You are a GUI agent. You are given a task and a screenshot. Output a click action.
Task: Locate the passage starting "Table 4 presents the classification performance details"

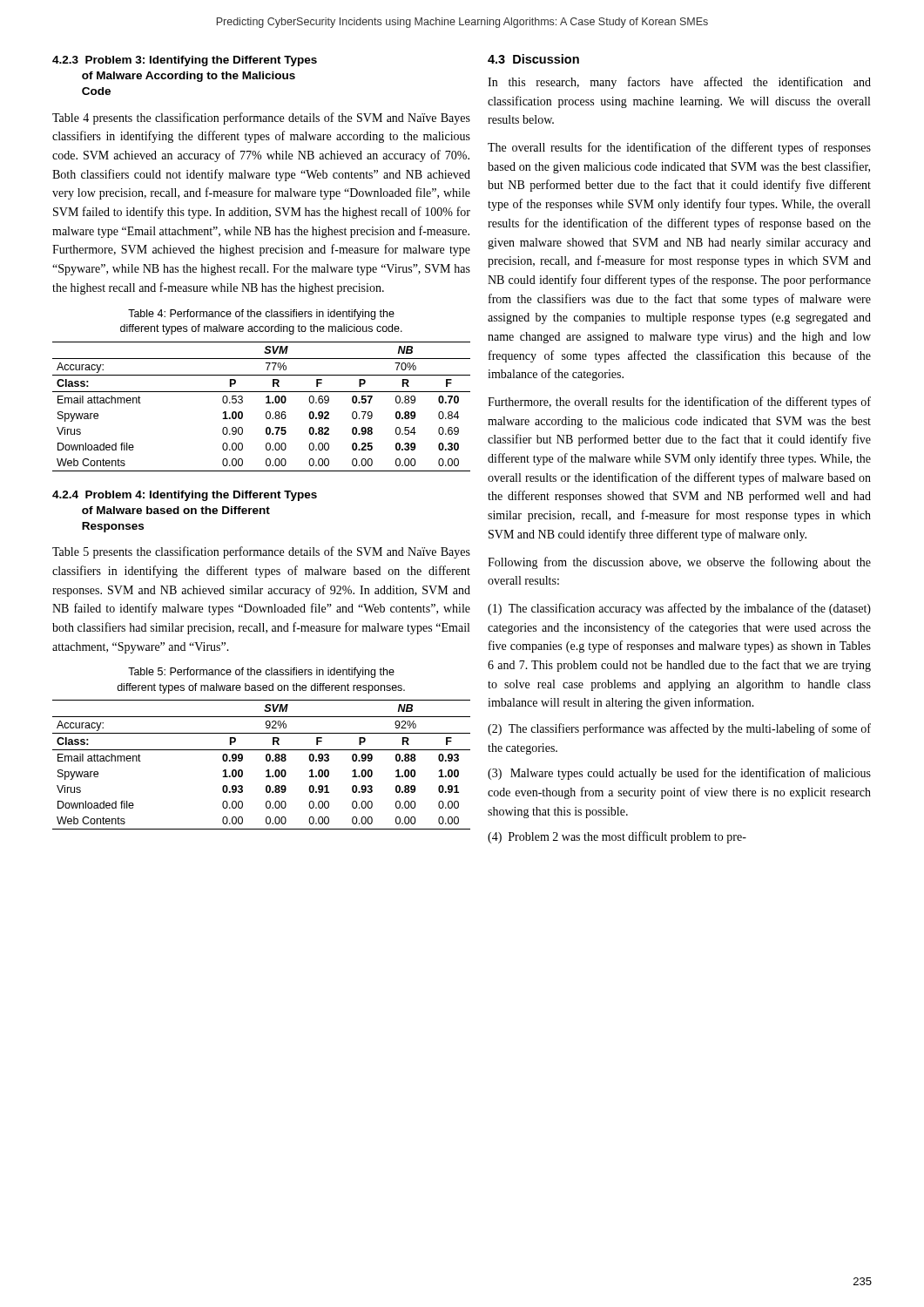261,203
